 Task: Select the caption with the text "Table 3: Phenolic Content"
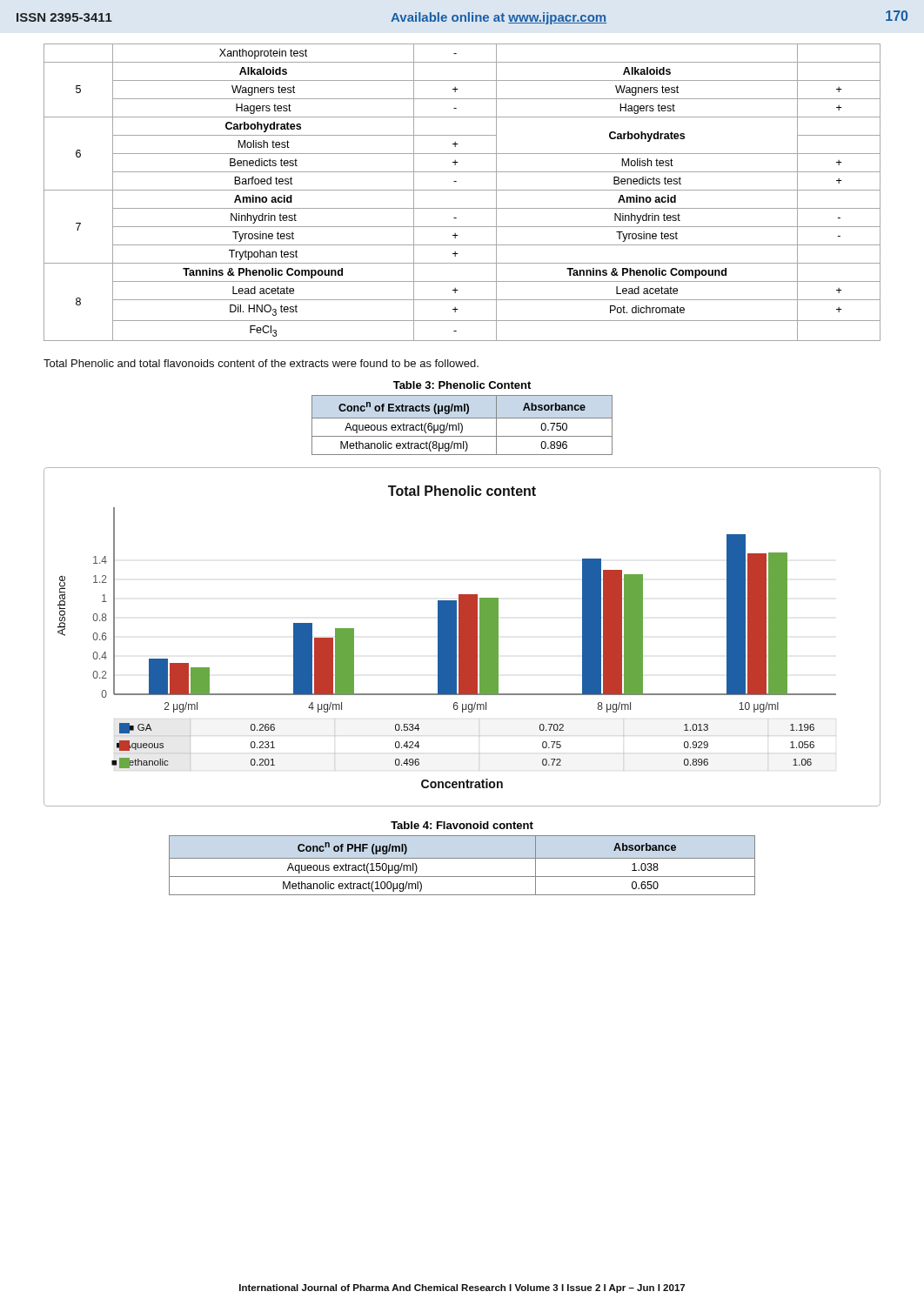click(462, 385)
